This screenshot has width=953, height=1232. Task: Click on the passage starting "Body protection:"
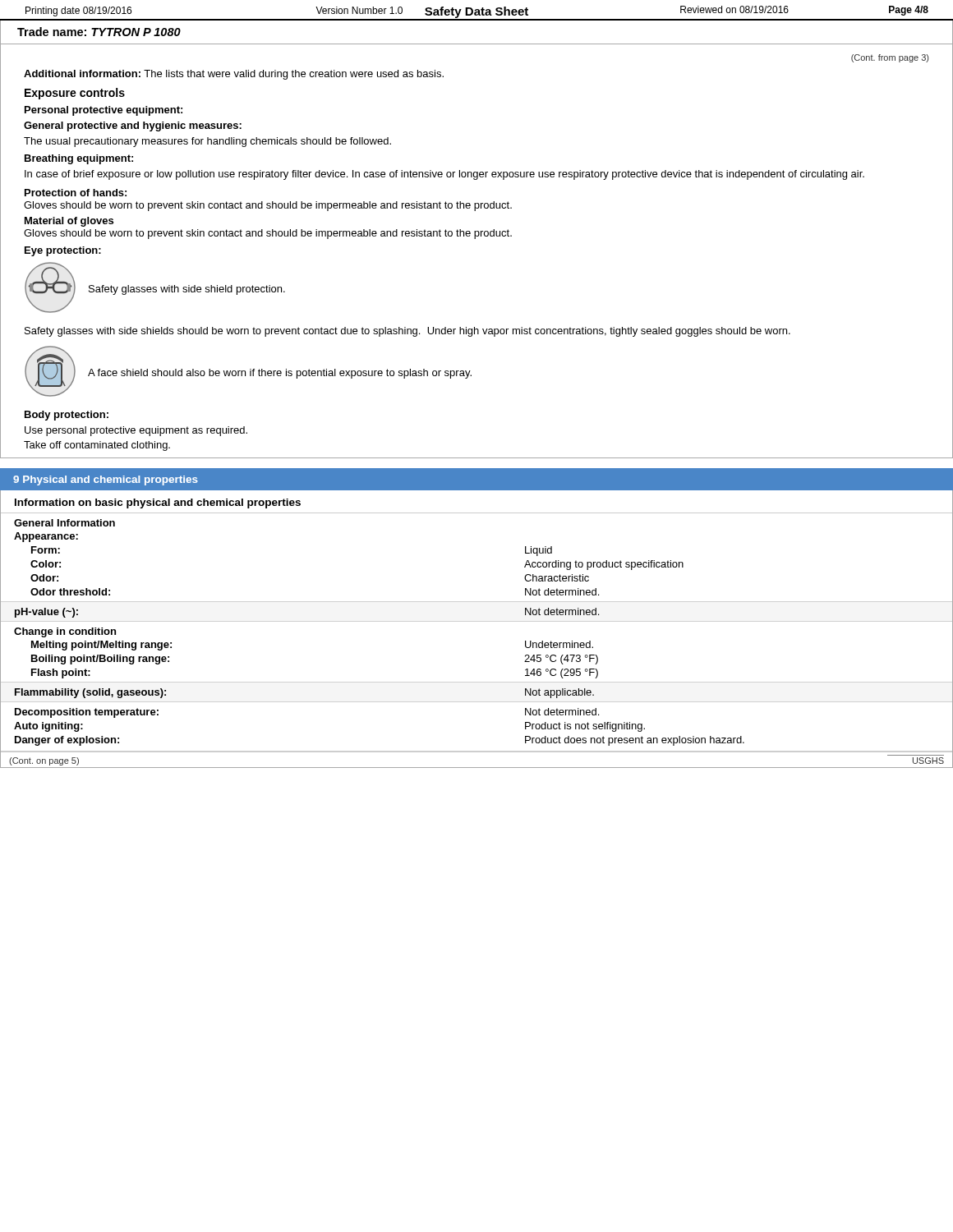tap(67, 414)
